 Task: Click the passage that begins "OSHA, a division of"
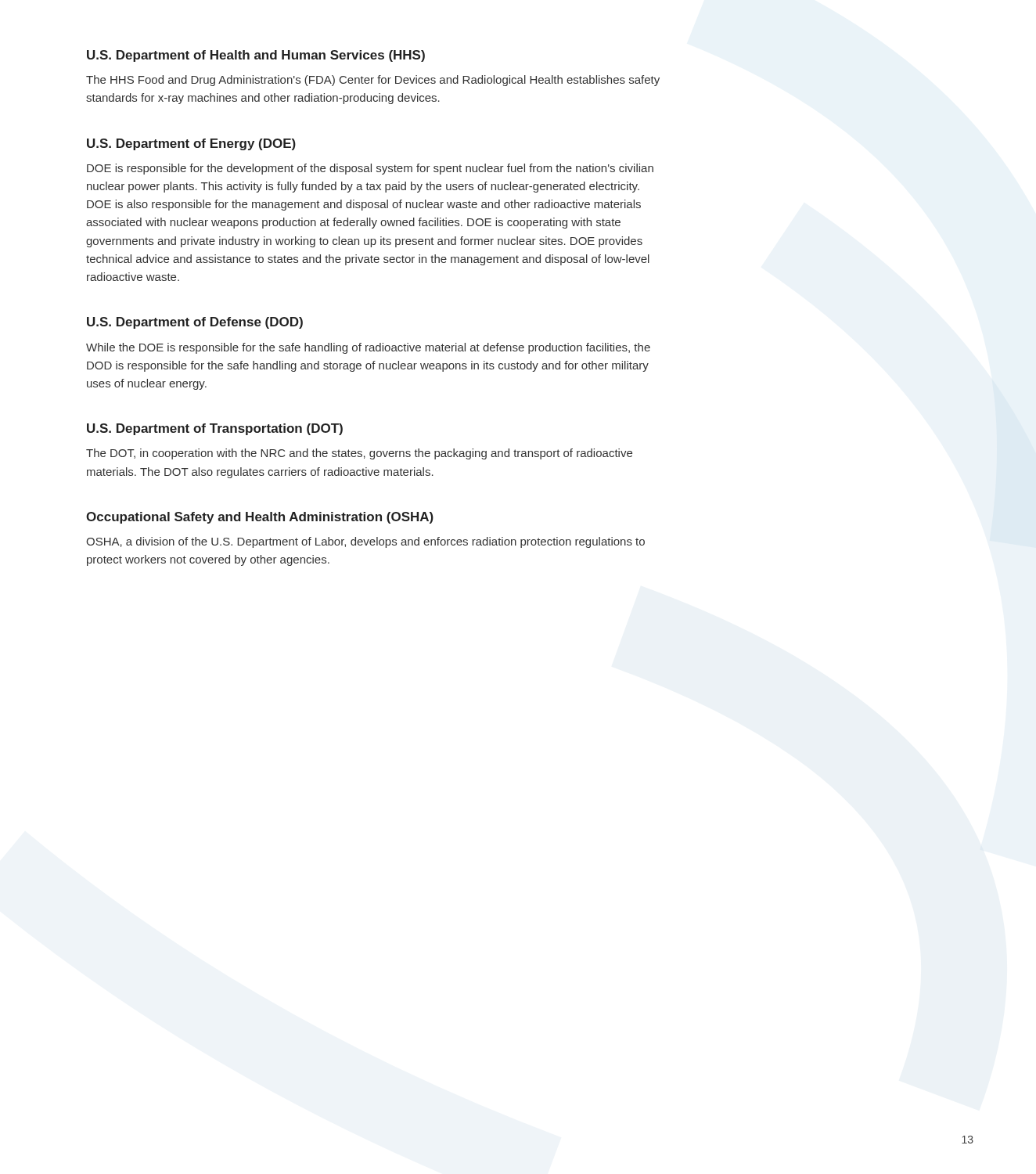(376, 550)
